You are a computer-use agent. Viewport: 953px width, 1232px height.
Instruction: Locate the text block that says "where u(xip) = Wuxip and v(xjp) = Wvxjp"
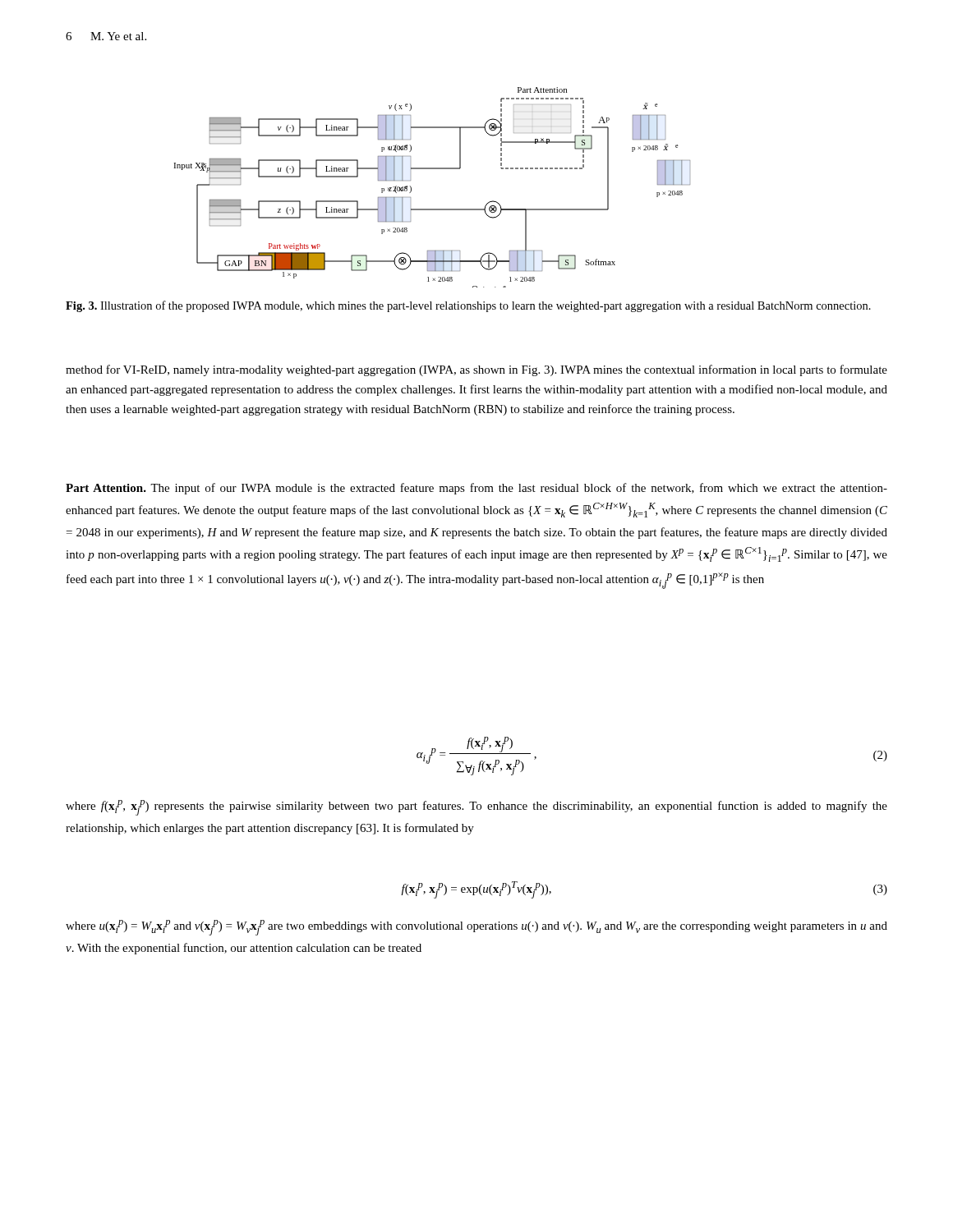point(476,935)
